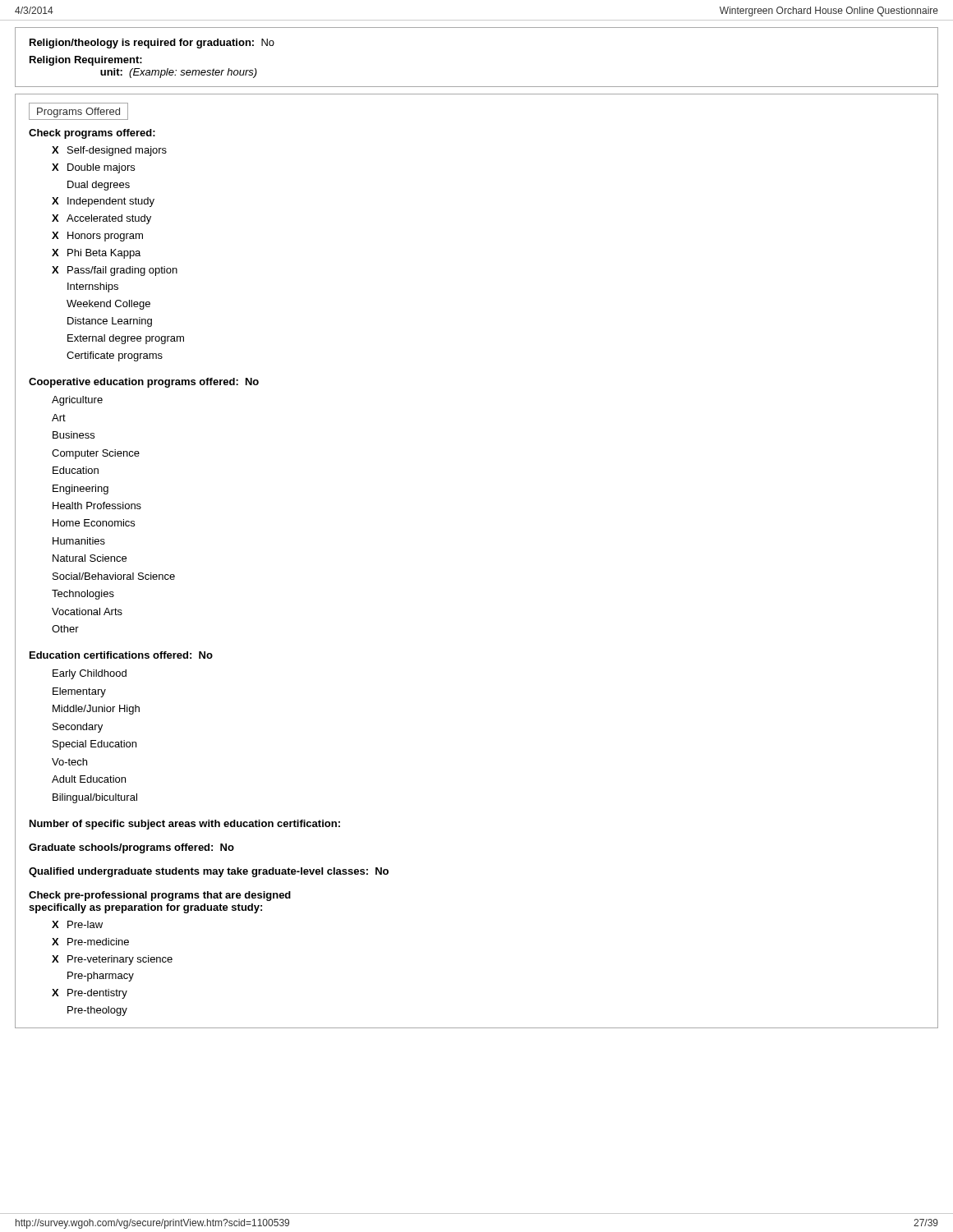Where does it say "Early Childhood"?
The height and width of the screenshot is (1232, 953).
89,674
